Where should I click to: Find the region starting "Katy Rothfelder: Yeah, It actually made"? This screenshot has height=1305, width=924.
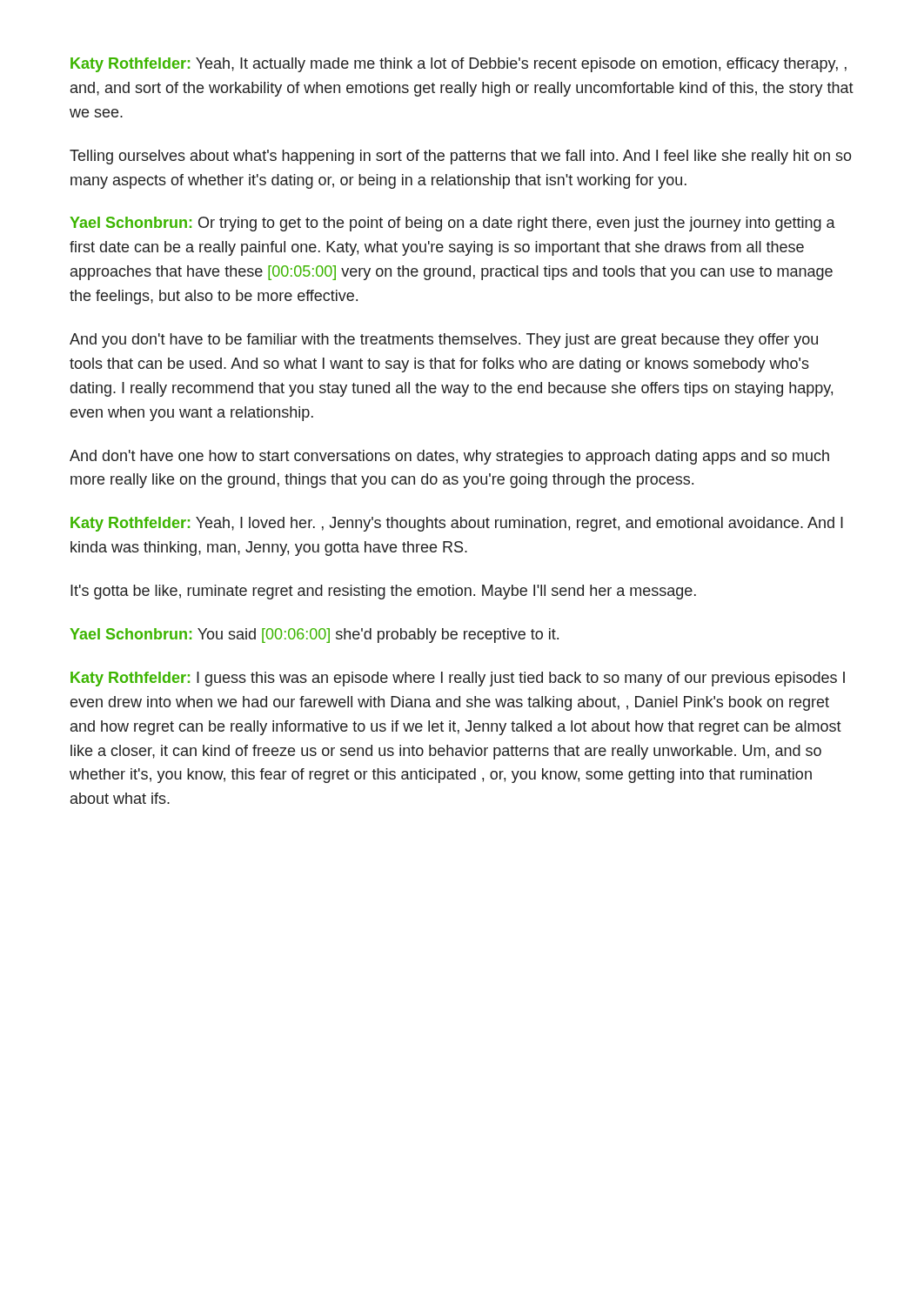click(x=462, y=89)
